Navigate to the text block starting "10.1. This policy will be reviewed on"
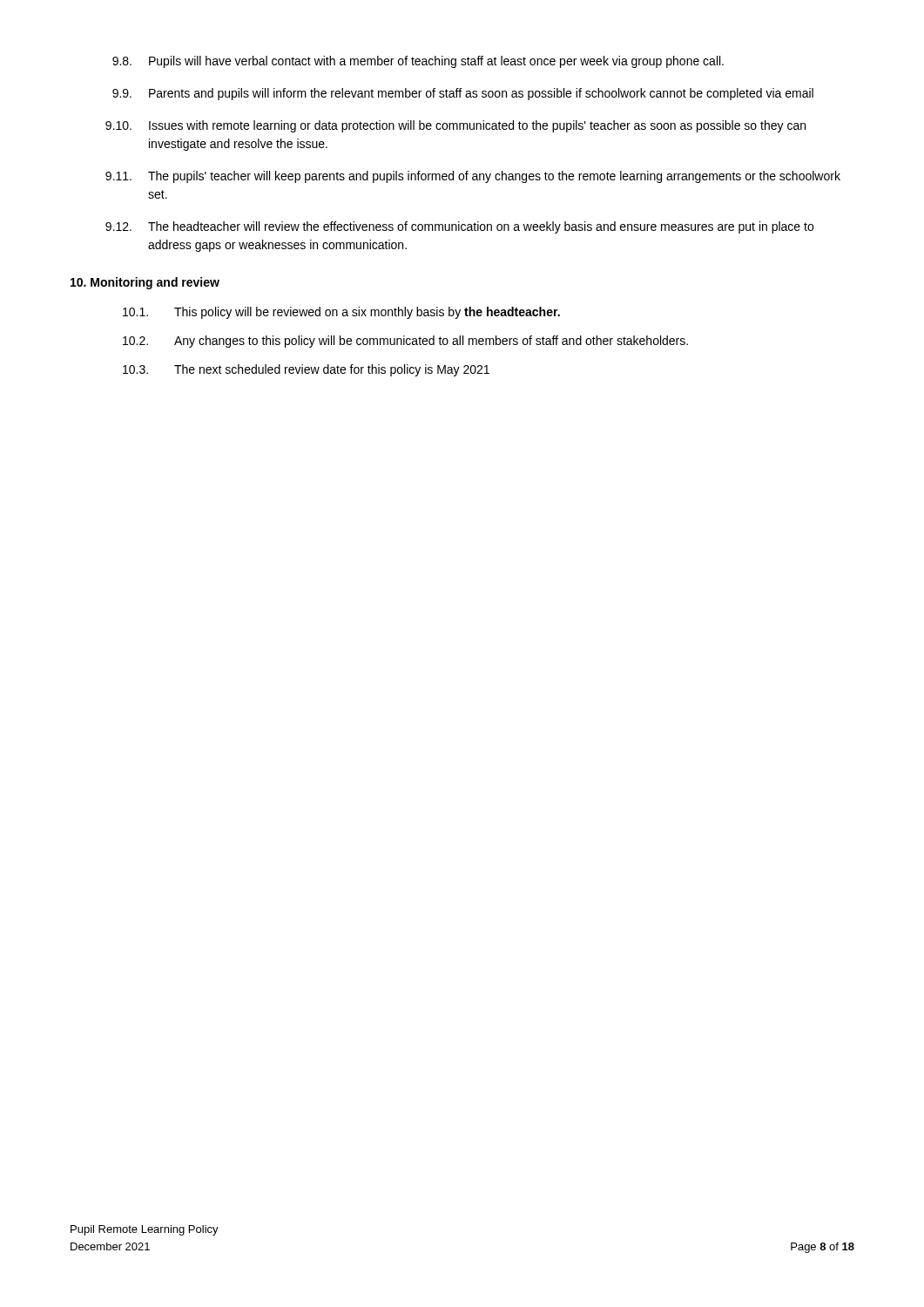 click(x=488, y=312)
